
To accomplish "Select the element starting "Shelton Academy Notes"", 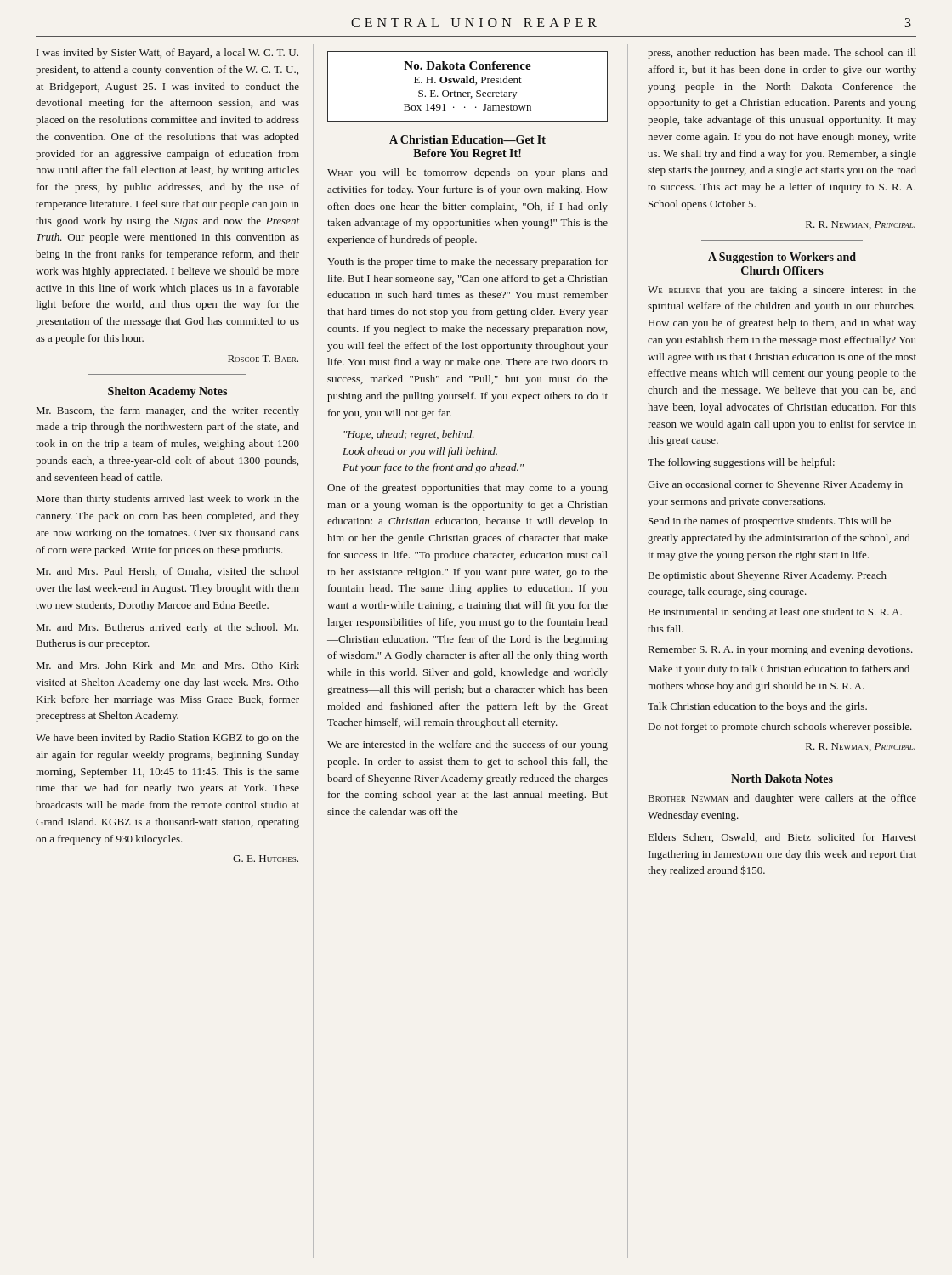I will [167, 391].
